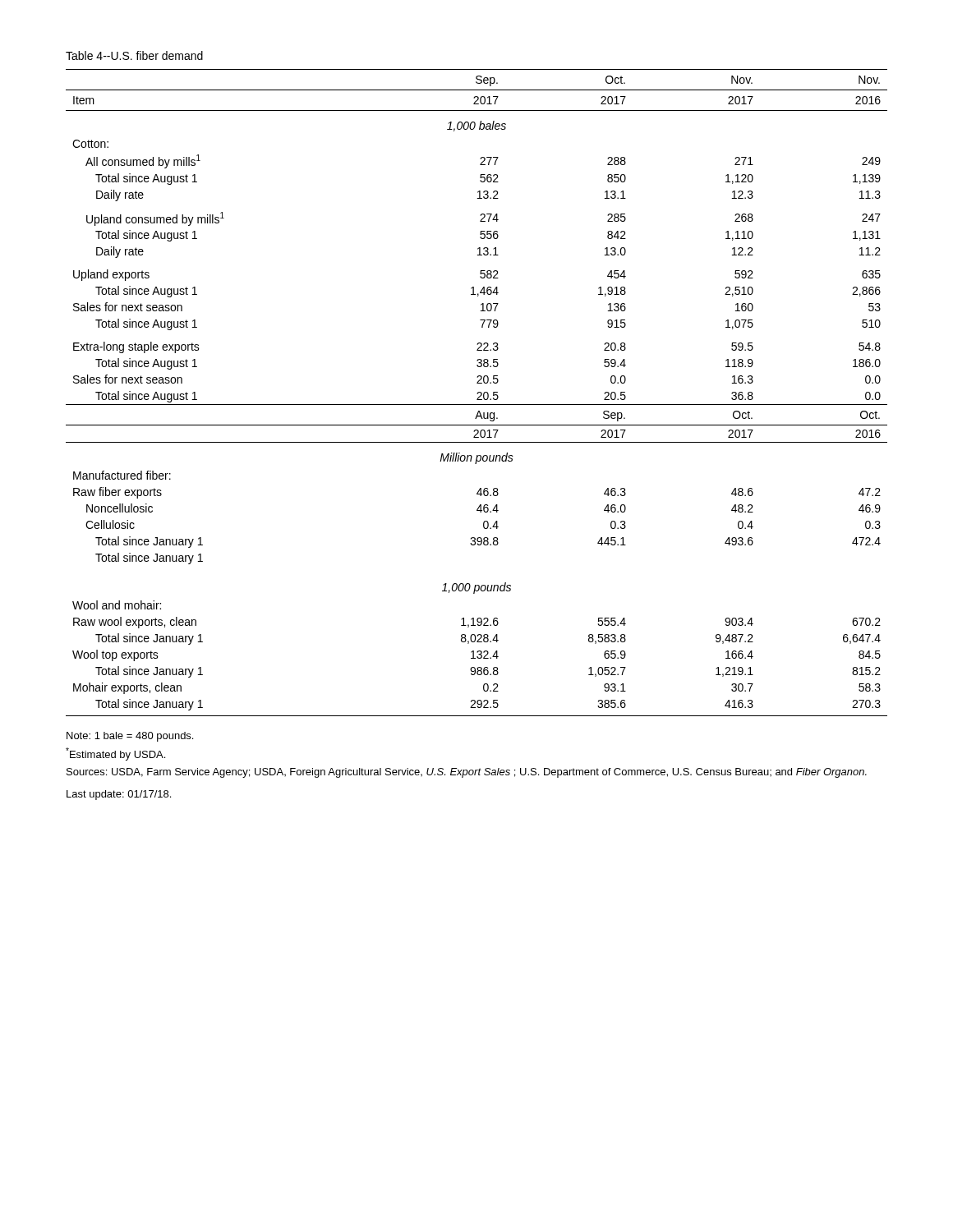Locate the text block starting "Note: 1 bale ="
Viewport: 953px width, 1232px height.
(130, 736)
